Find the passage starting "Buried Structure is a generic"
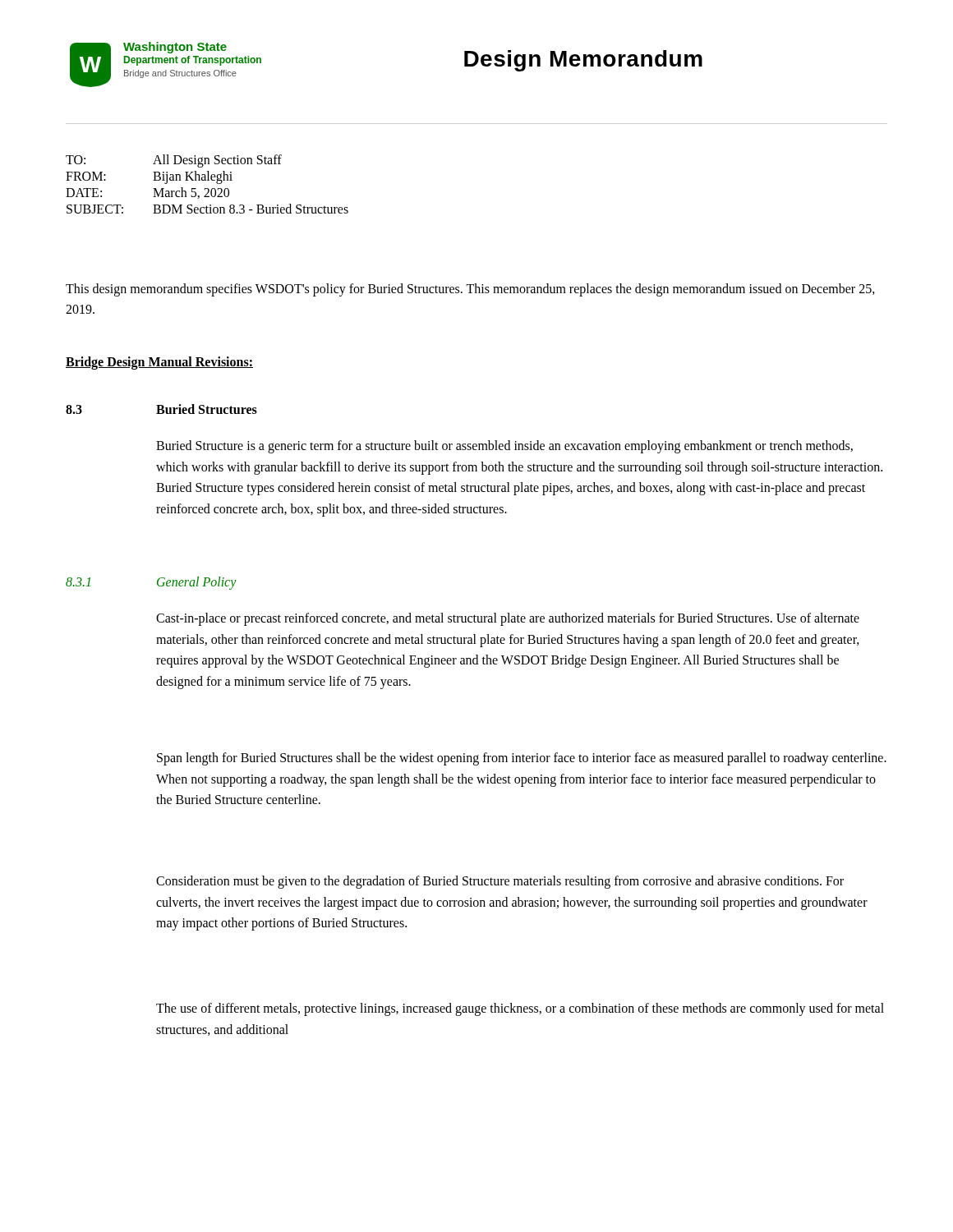The height and width of the screenshot is (1232, 953). [x=520, y=477]
